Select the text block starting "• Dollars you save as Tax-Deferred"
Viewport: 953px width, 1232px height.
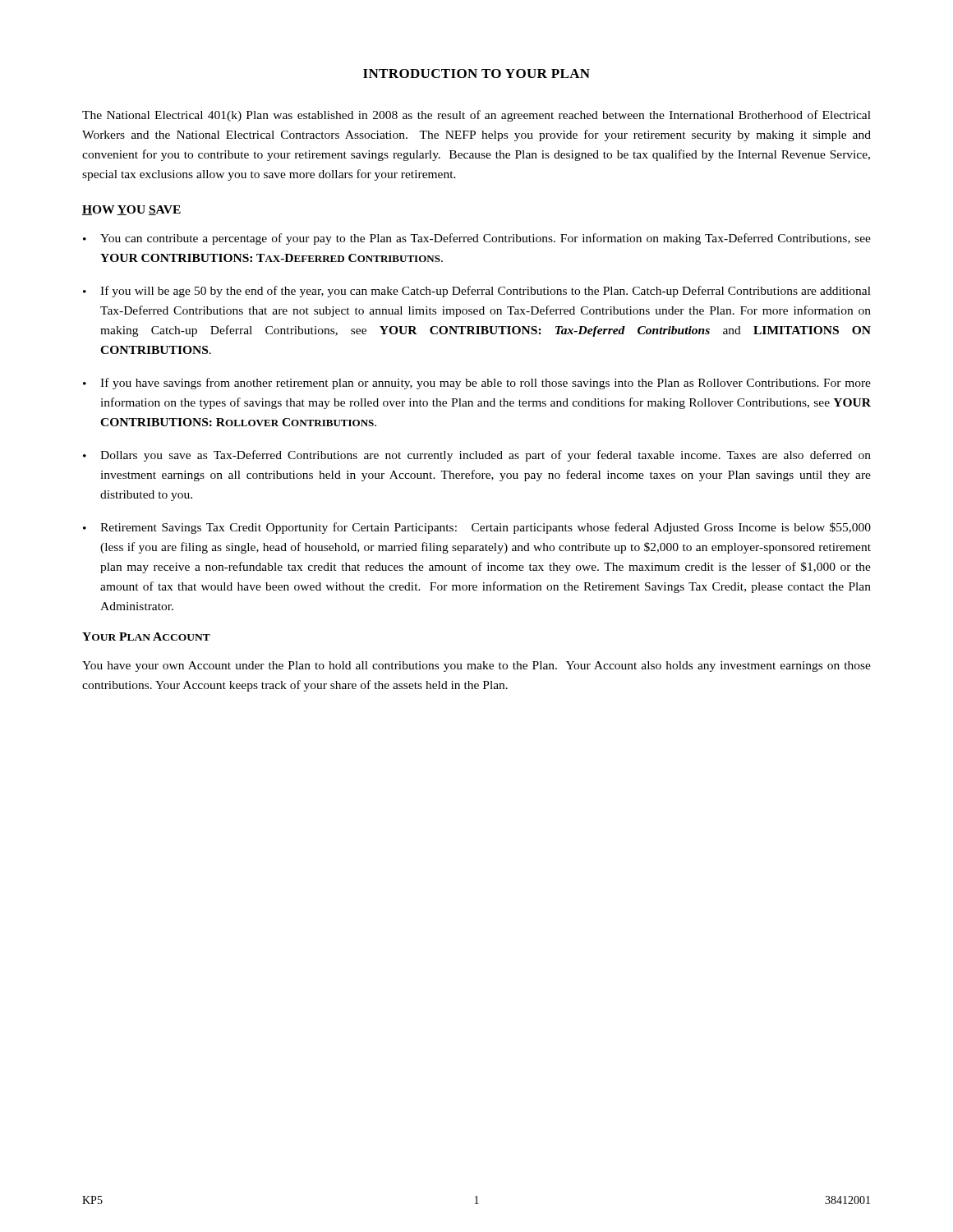(476, 475)
